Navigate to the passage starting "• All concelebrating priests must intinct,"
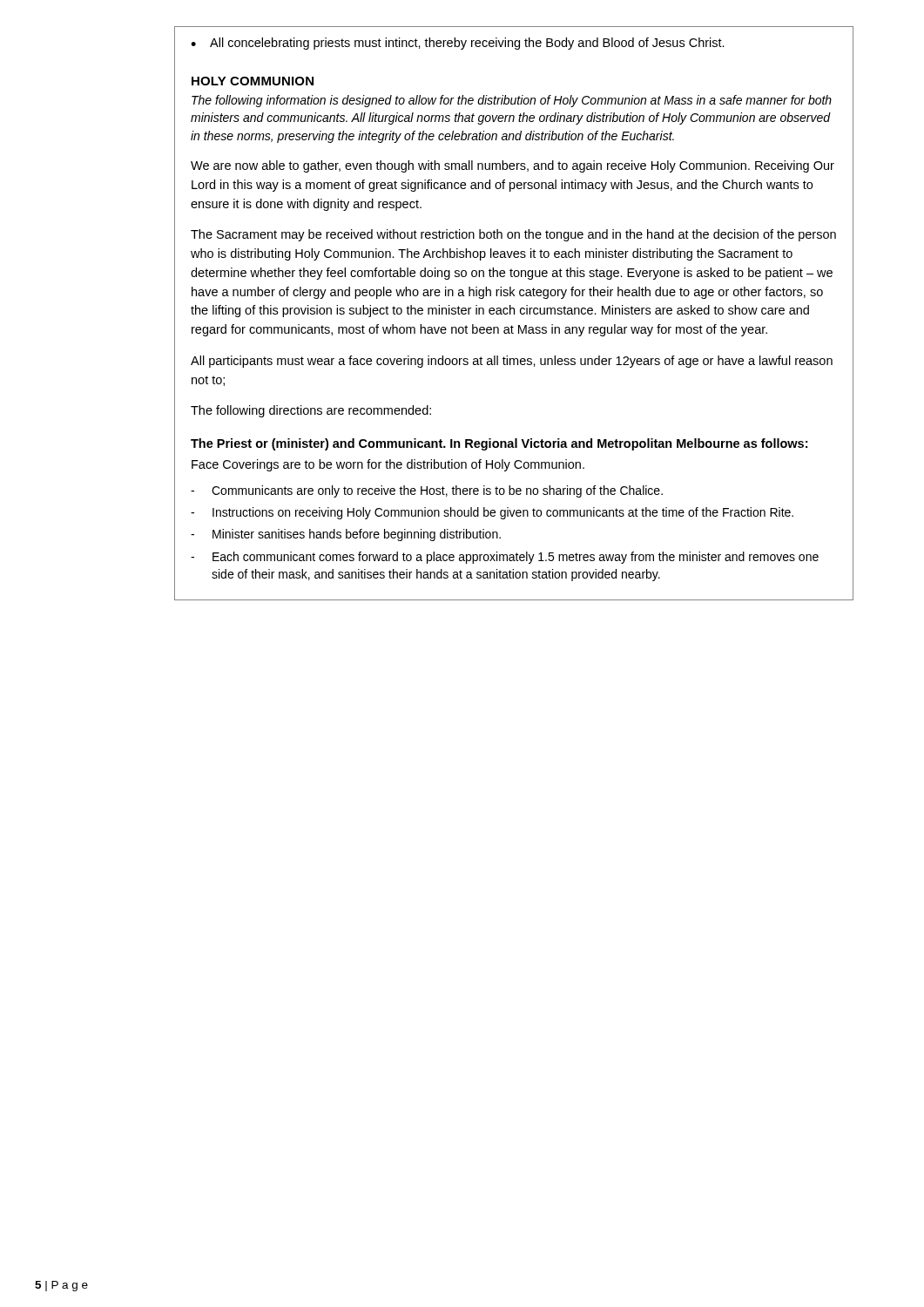This screenshot has height=1307, width=924. [x=514, y=45]
